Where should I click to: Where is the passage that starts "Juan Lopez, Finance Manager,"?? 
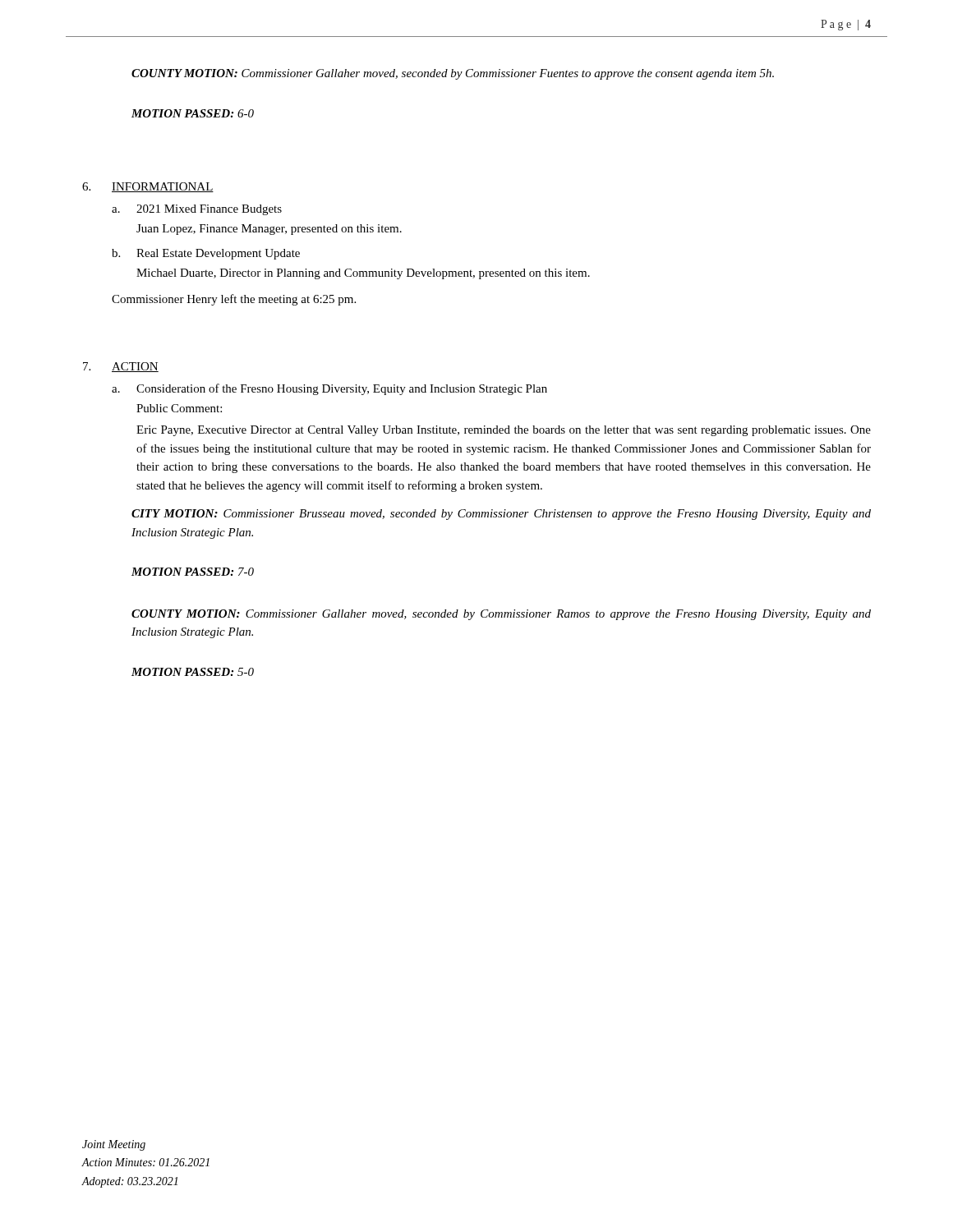pyautogui.click(x=269, y=228)
